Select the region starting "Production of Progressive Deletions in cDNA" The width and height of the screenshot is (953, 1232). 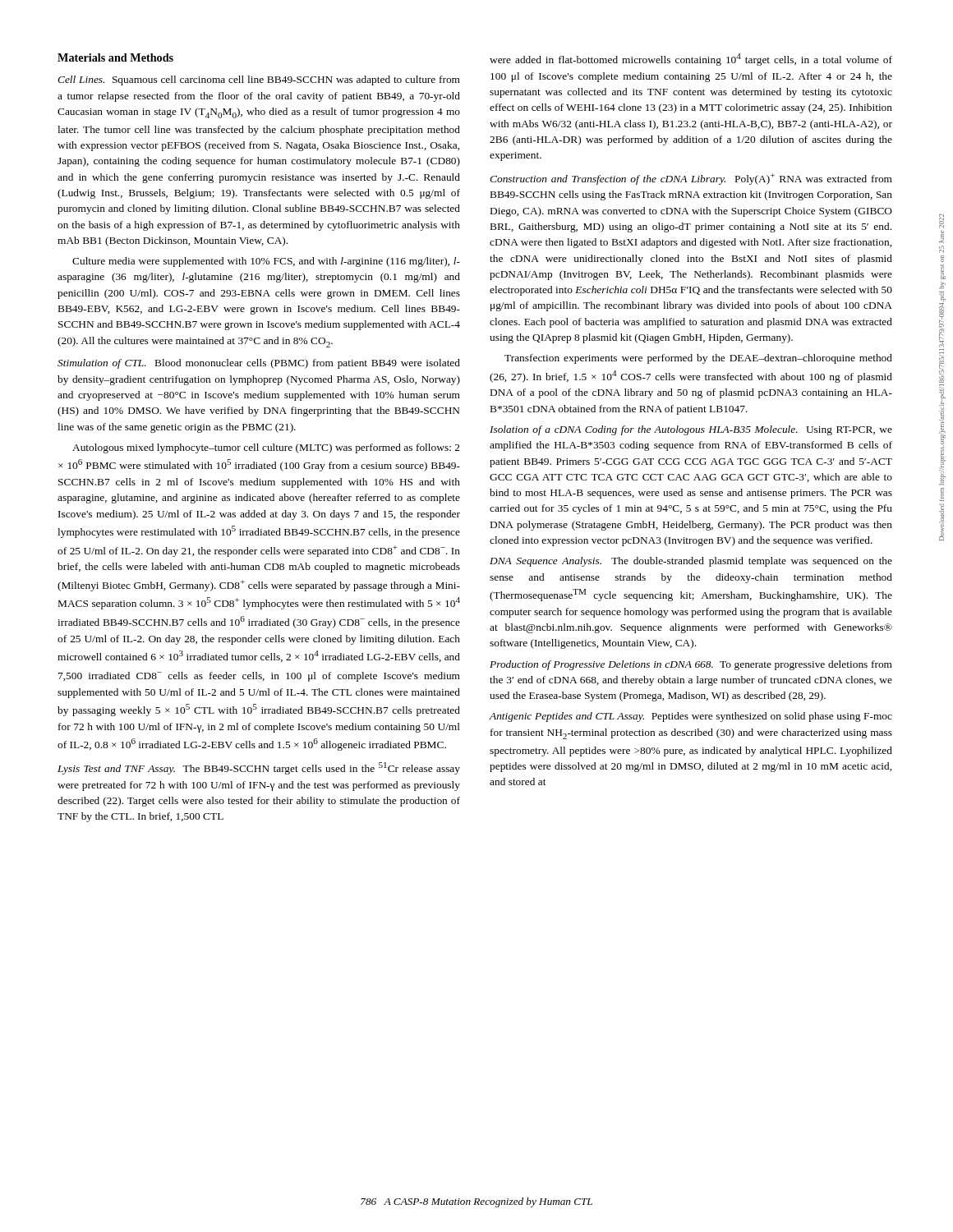click(x=691, y=680)
